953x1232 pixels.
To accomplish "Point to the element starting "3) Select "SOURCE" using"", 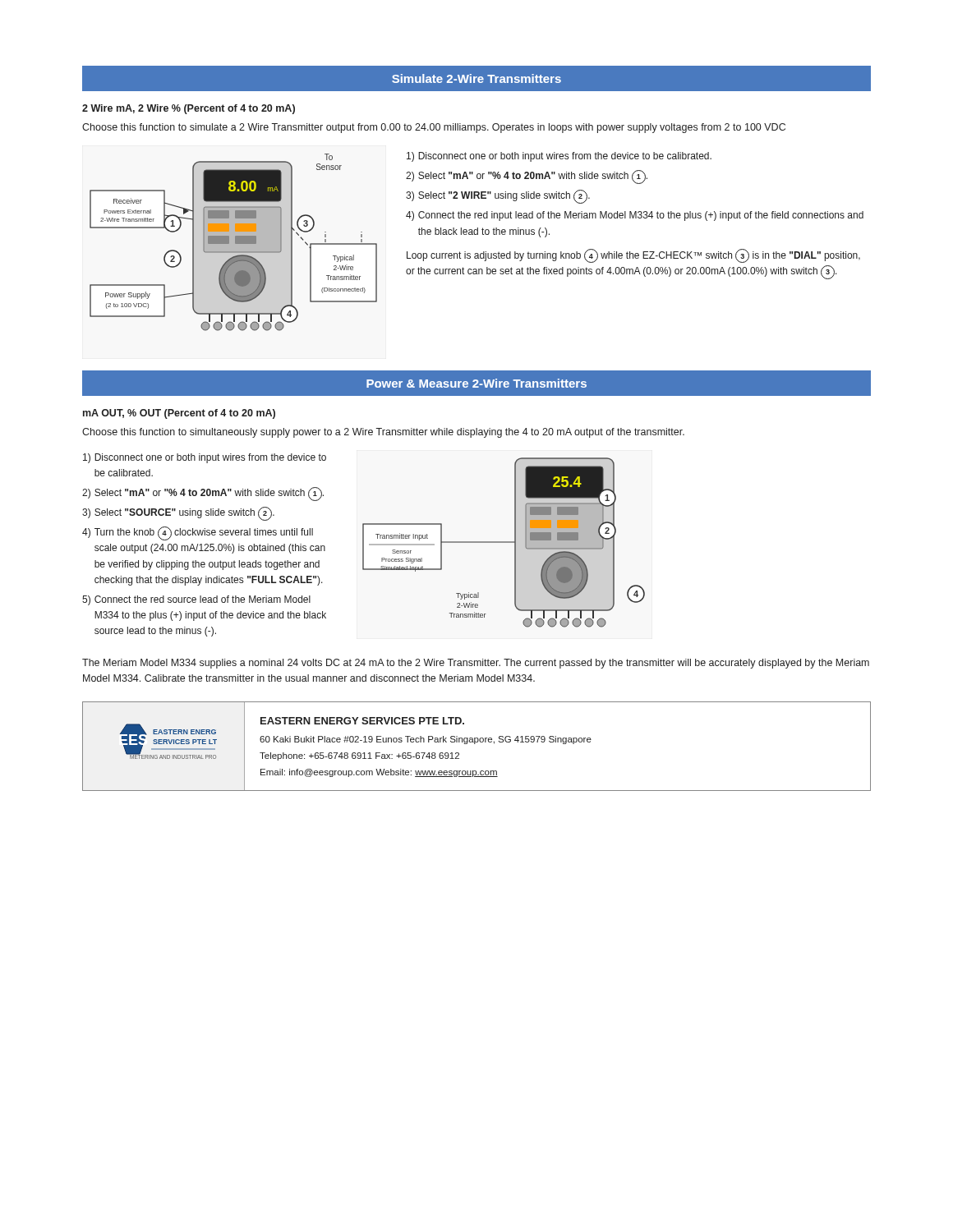I will pyautogui.click(x=178, y=513).
